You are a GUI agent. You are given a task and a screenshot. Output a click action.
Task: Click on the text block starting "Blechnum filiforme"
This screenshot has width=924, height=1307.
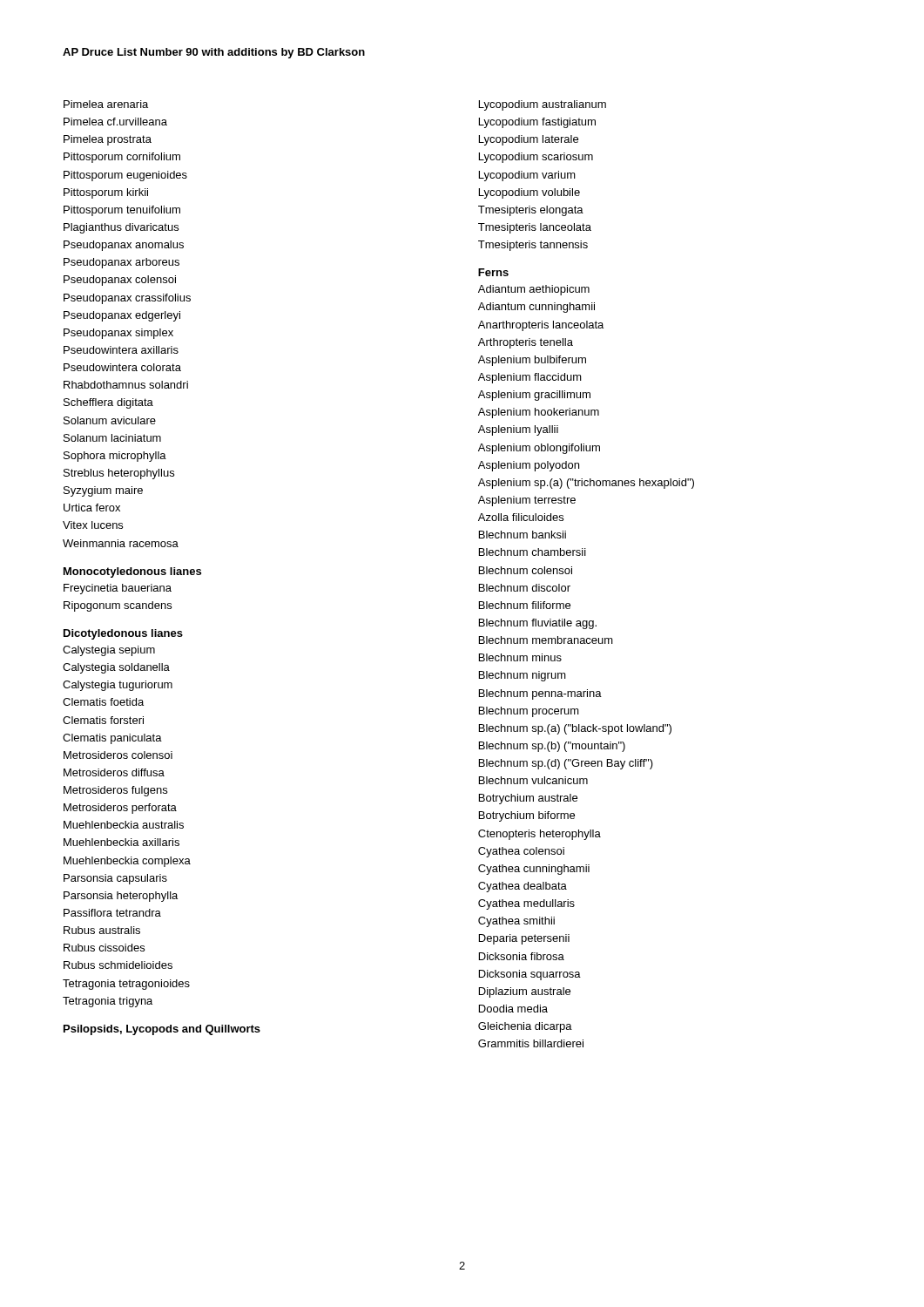pos(525,605)
